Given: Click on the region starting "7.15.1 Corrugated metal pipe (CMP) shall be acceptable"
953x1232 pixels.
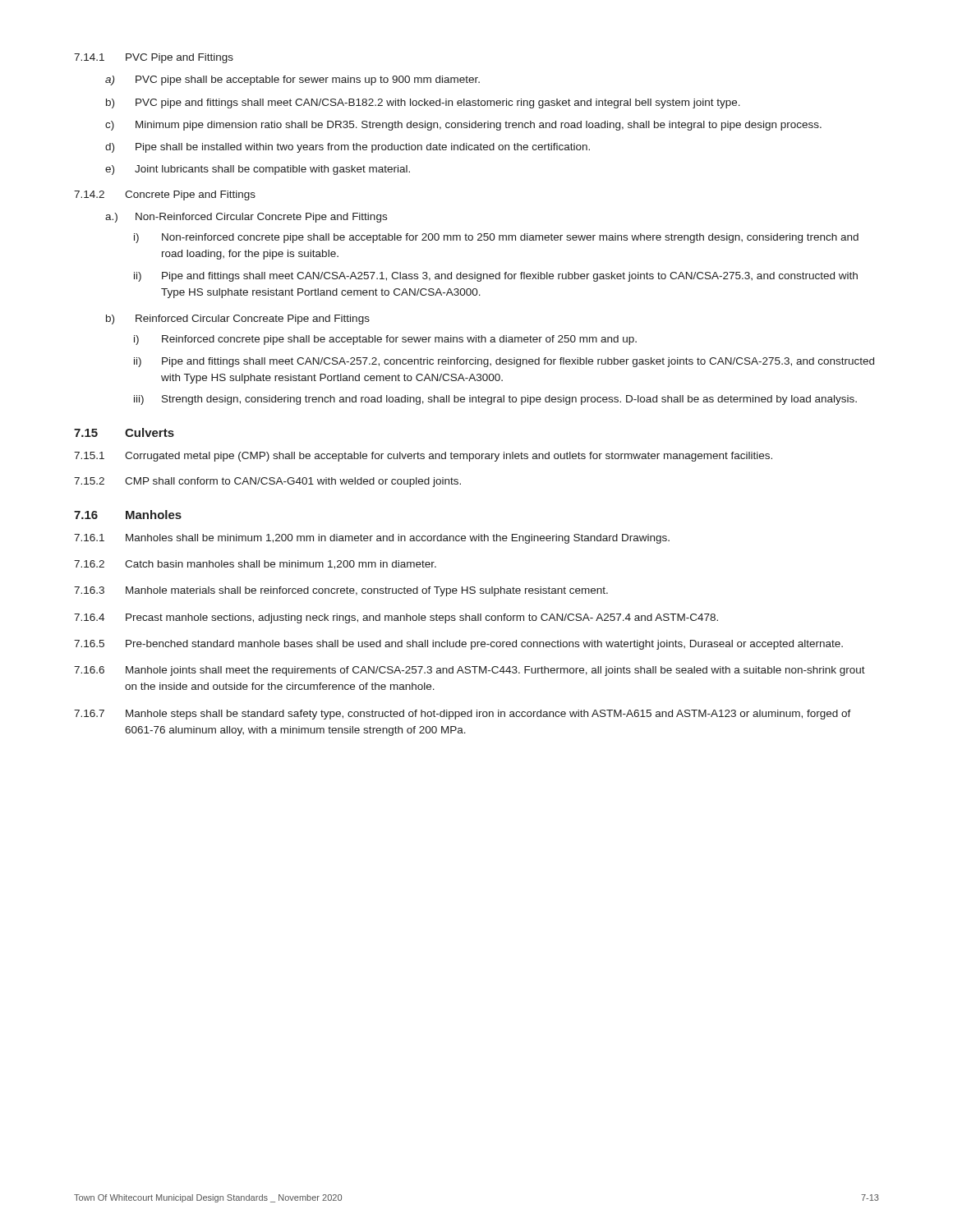Looking at the screenshot, I should [424, 456].
